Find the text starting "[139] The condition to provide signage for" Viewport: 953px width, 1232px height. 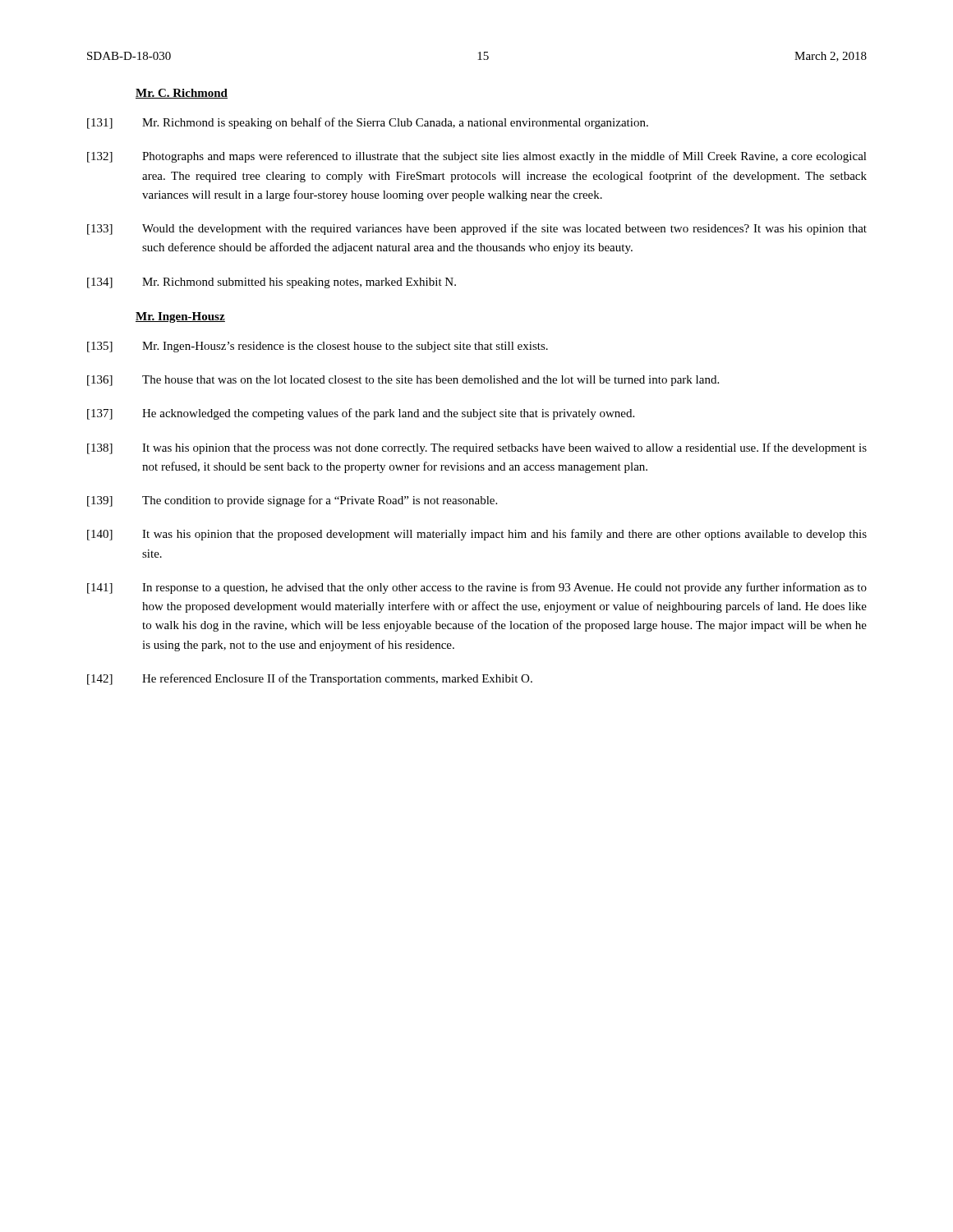click(x=476, y=501)
